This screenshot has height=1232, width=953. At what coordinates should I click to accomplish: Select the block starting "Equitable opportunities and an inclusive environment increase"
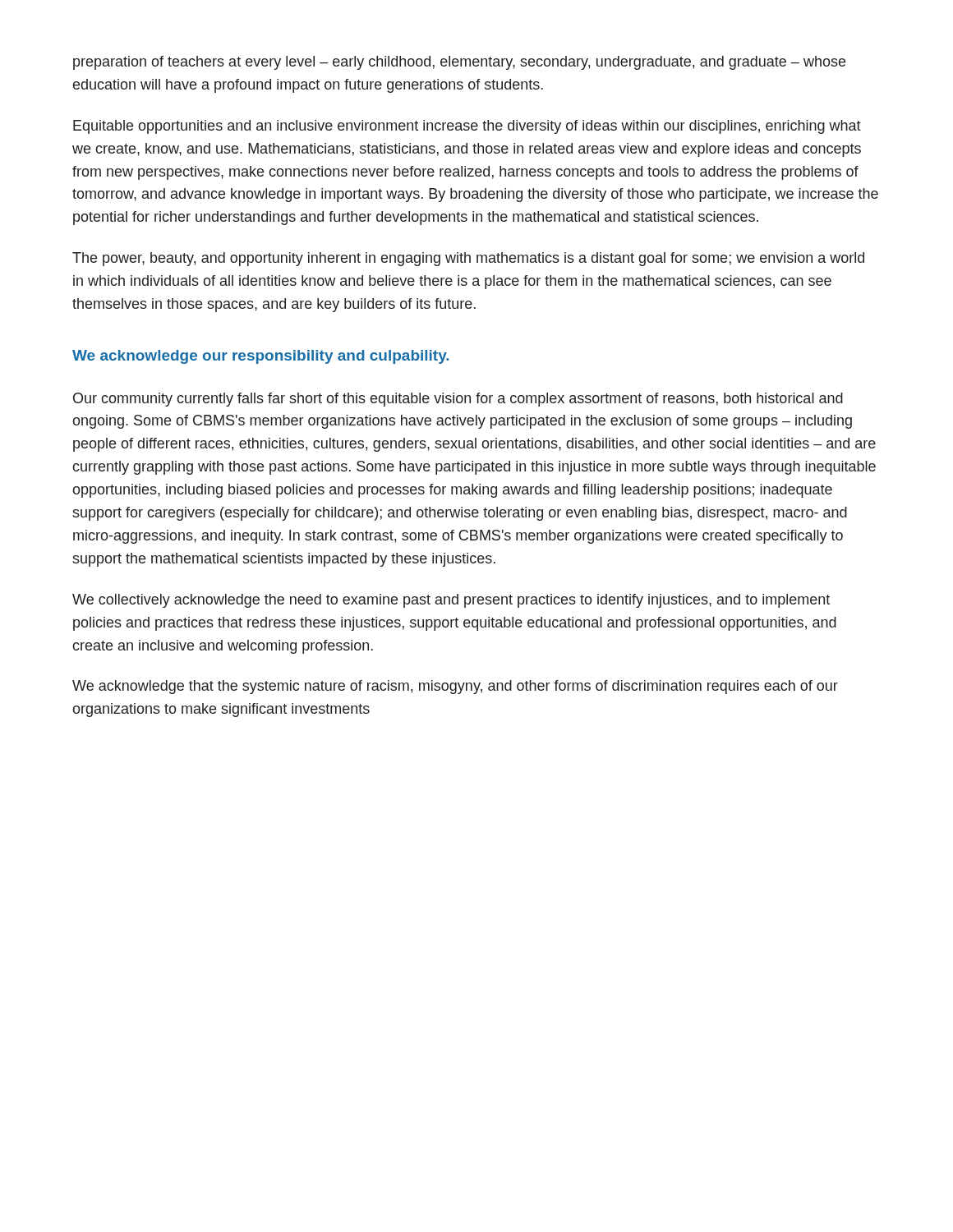coord(475,171)
